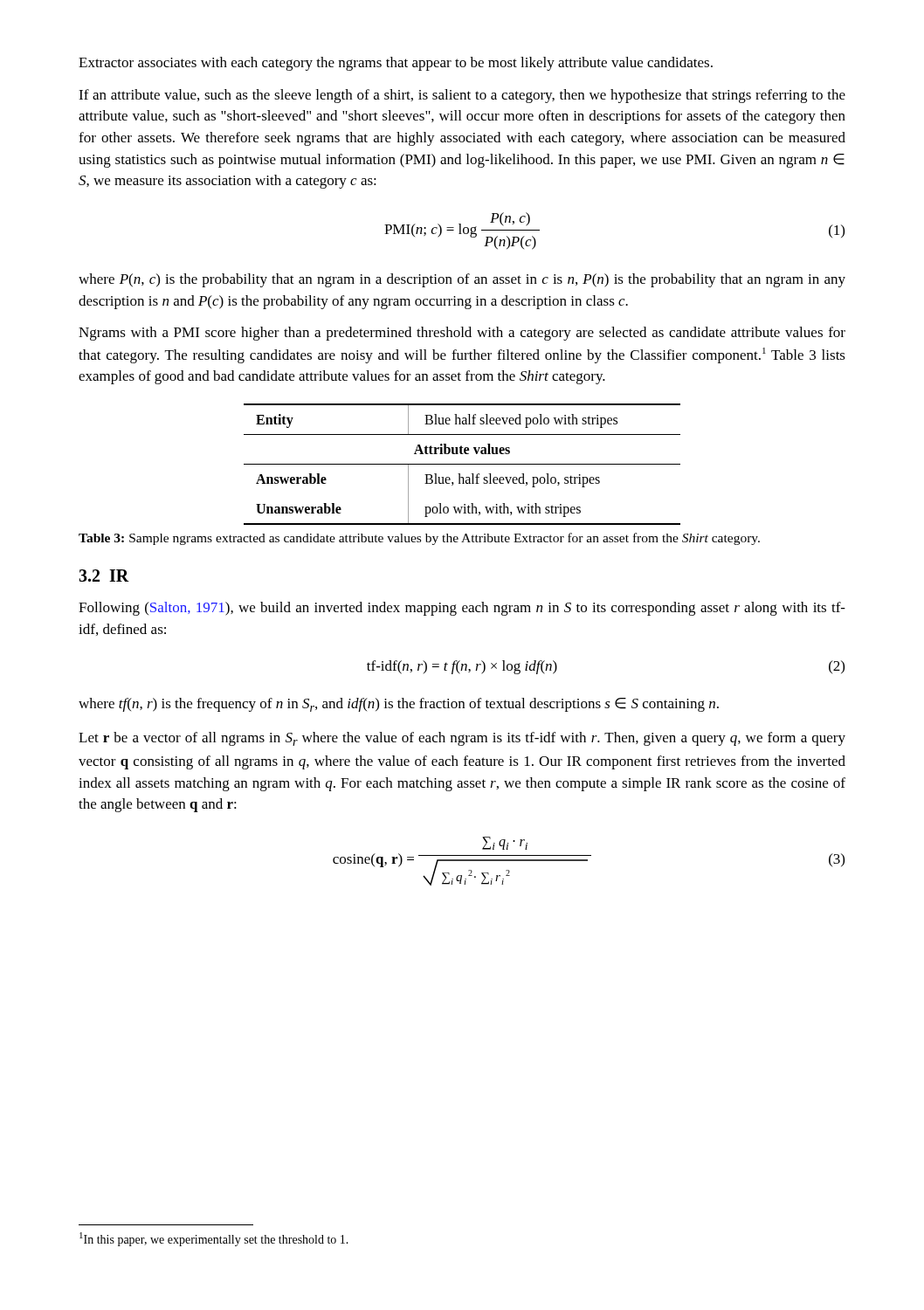Point to the caption beginning "Table 3: Sample"
Screen dimensions: 1310x924
click(462, 538)
